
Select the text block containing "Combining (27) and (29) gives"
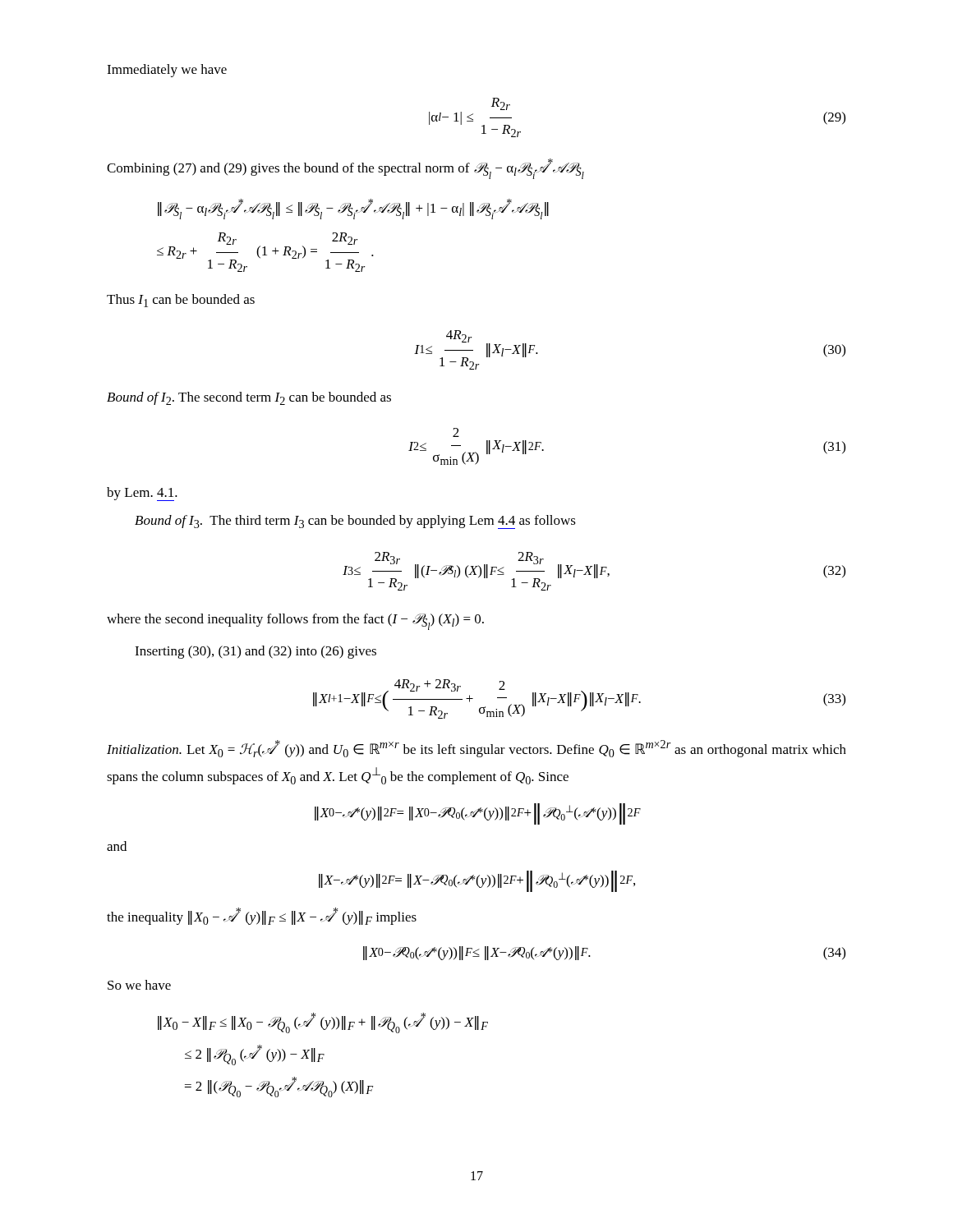click(345, 169)
